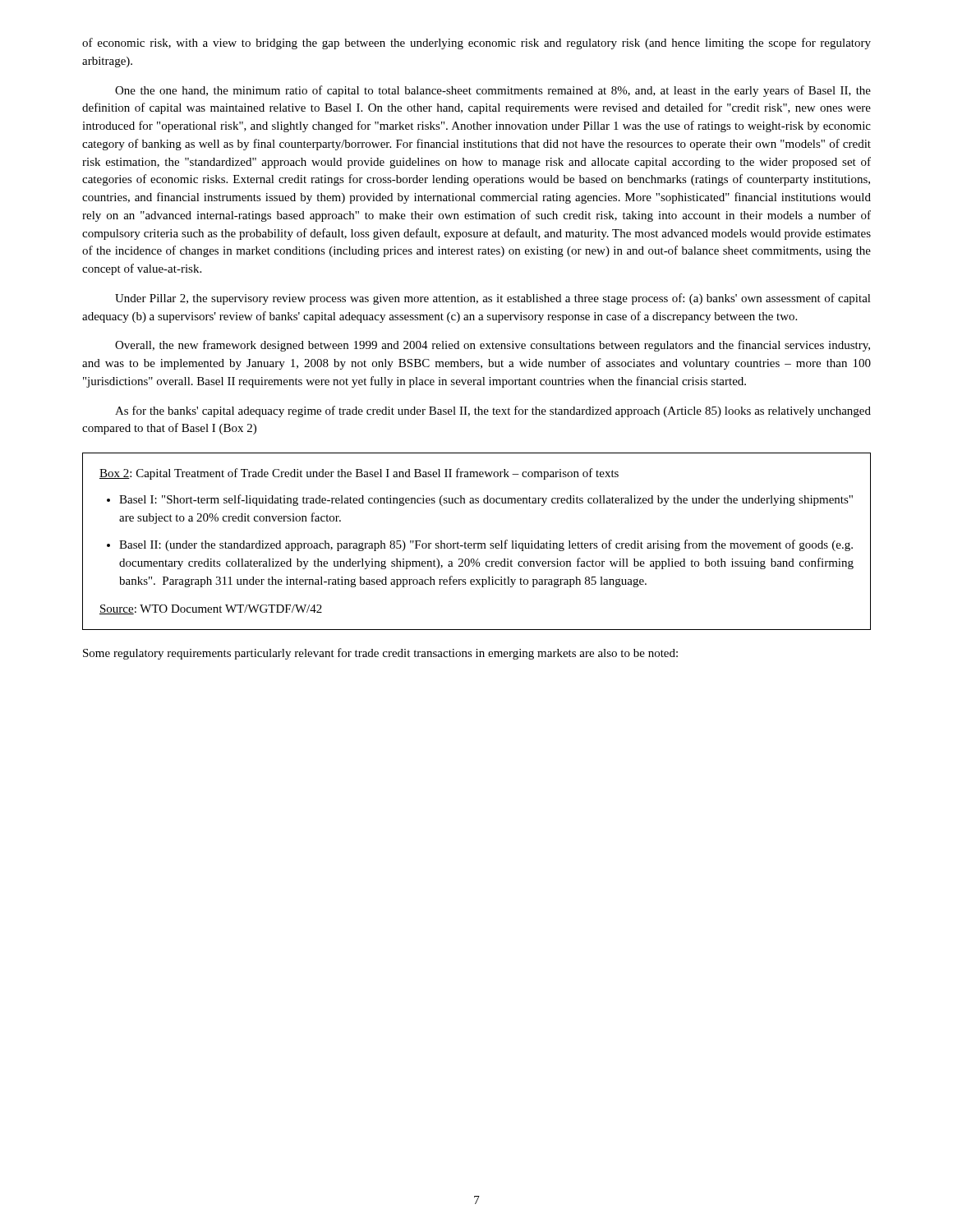The width and height of the screenshot is (953, 1232).
Task: Locate the text block containing "One the one"
Action: (476, 180)
